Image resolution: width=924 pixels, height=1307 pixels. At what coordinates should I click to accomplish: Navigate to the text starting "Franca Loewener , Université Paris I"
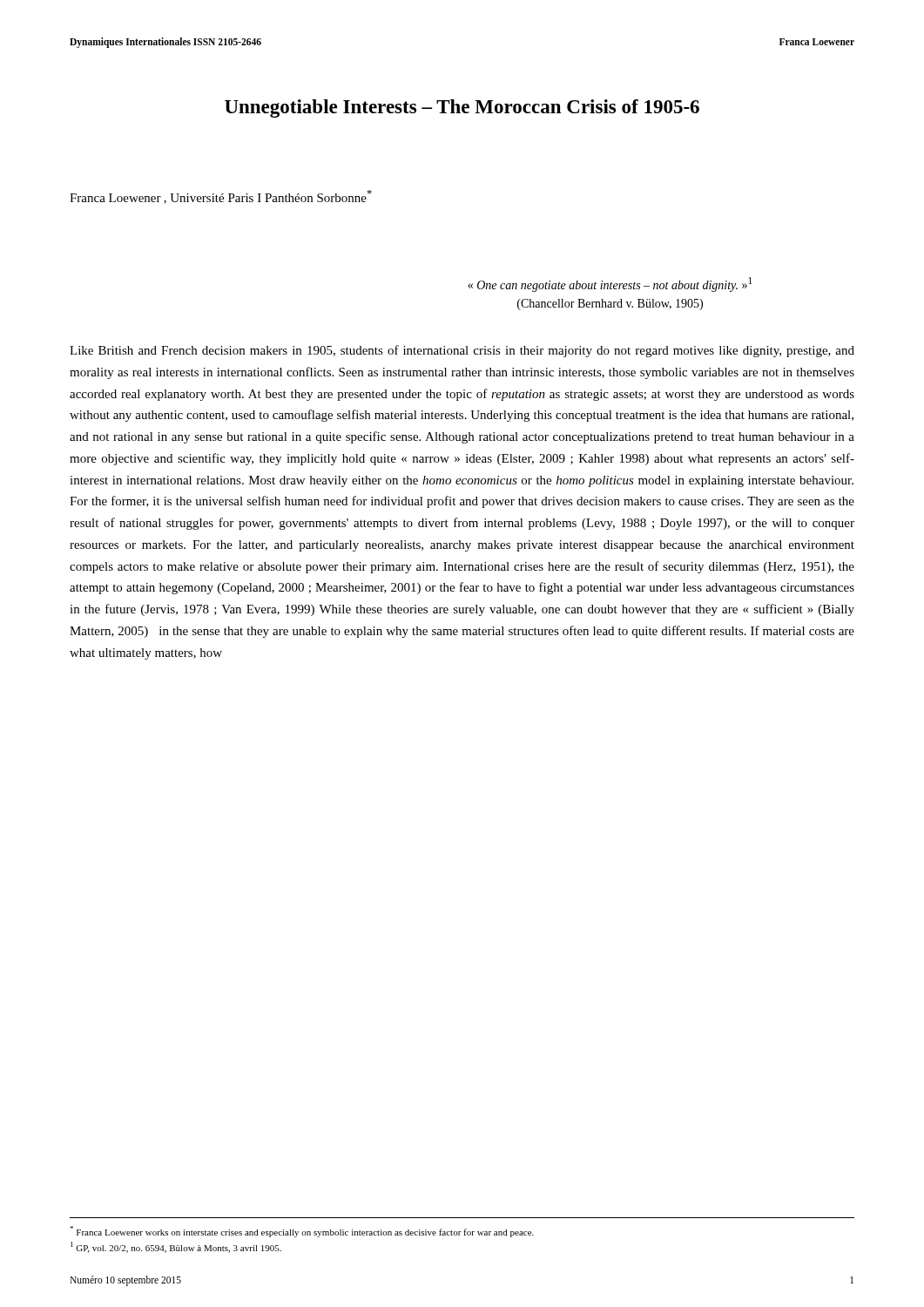pos(221,196)
